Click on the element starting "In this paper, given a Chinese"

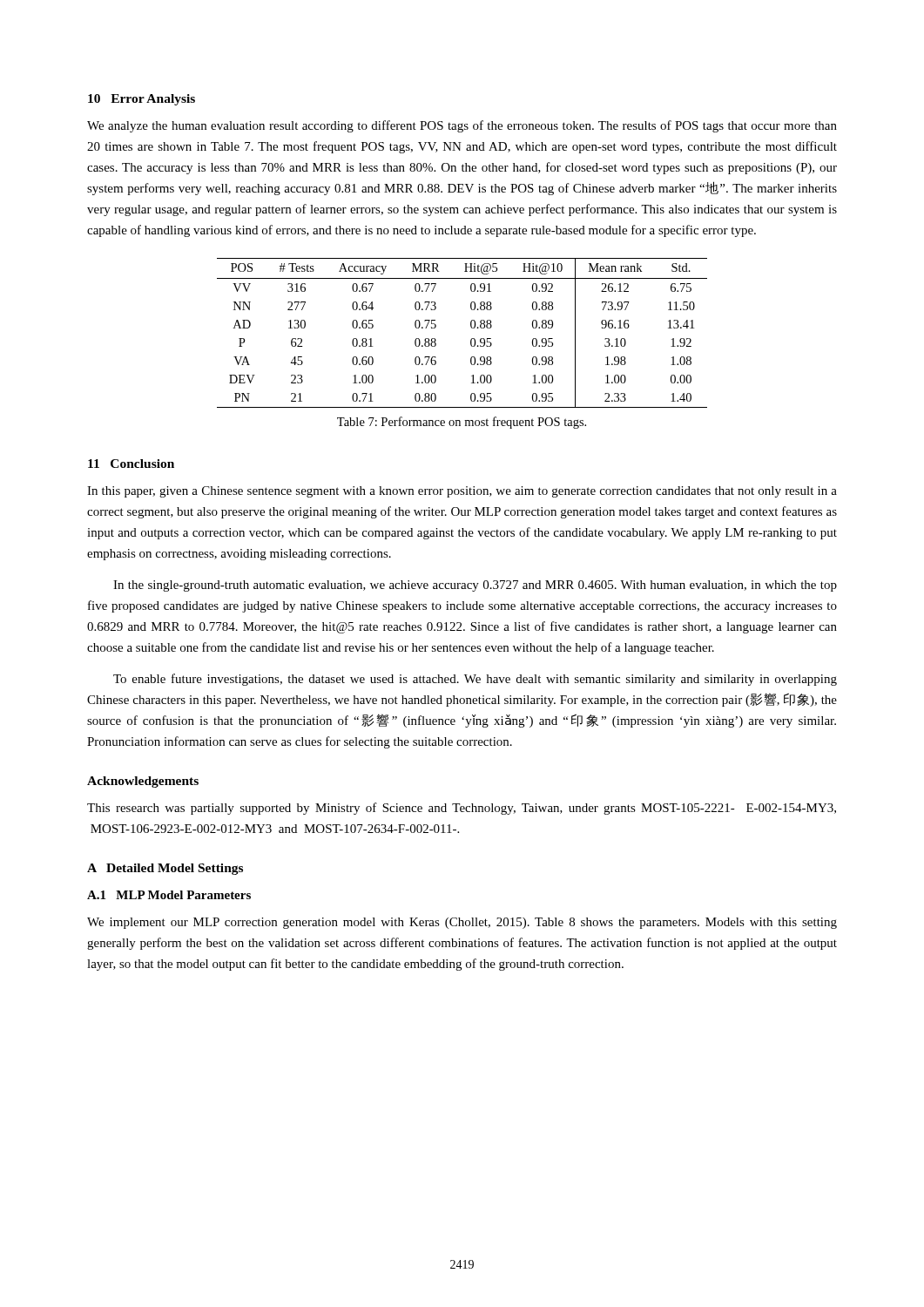pyautogui.click(x=462, y=522)
